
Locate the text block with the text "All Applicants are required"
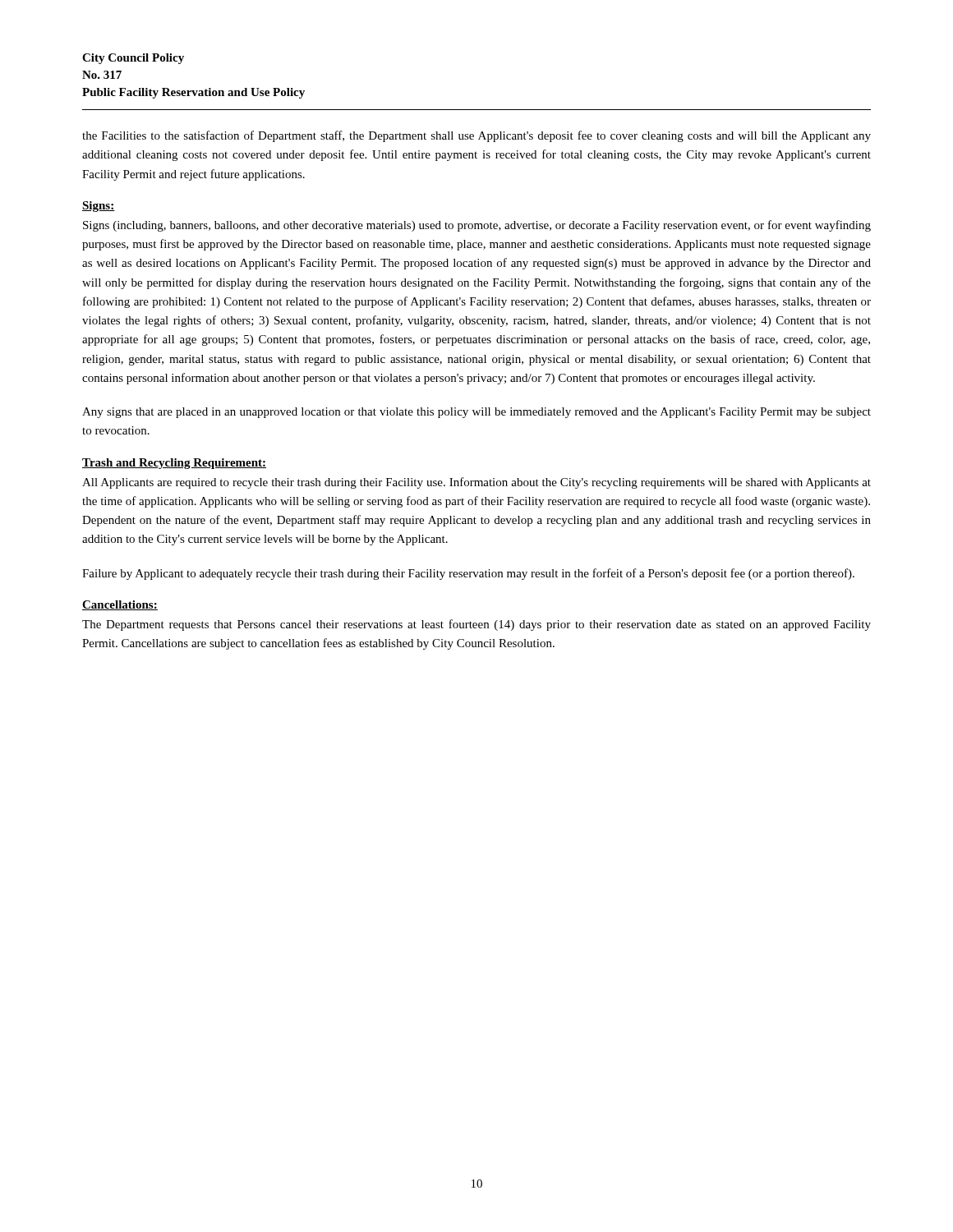476,510
